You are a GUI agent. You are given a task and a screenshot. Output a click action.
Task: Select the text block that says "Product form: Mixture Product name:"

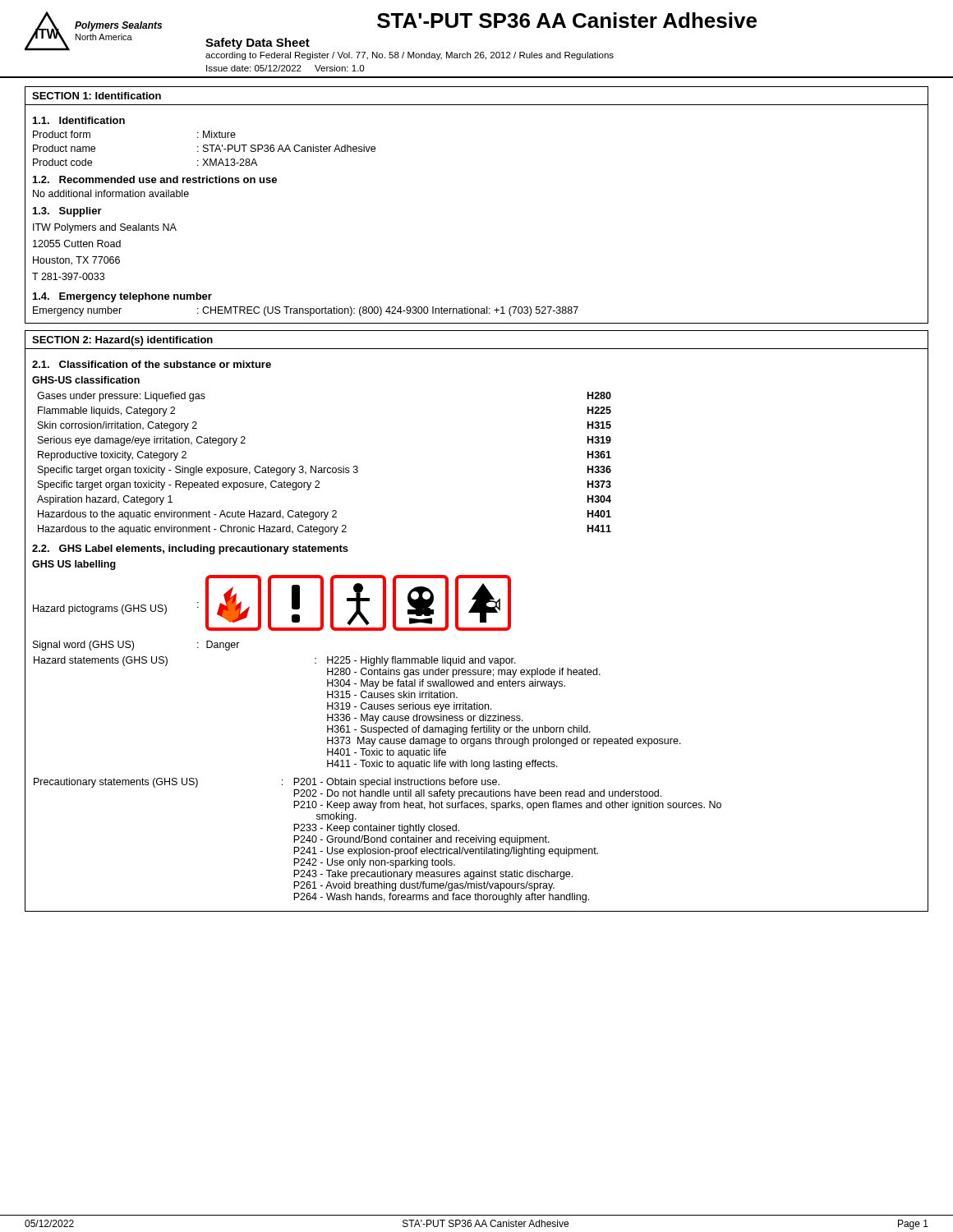(204, 148)
